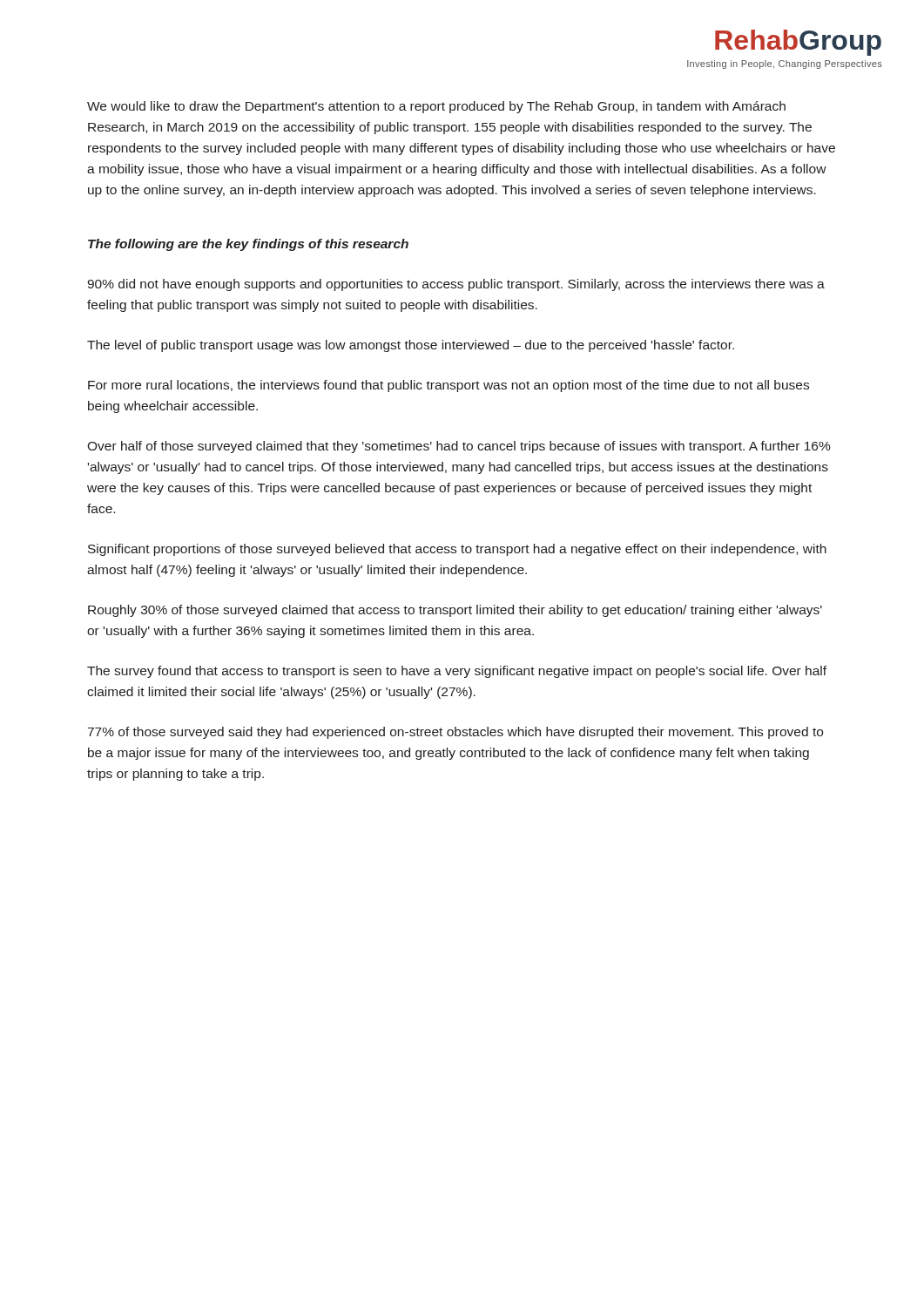Navigate to the block starting "The following are the key findings of"
The width and height of the screenshot is (924, 1307).
(248, 244)
